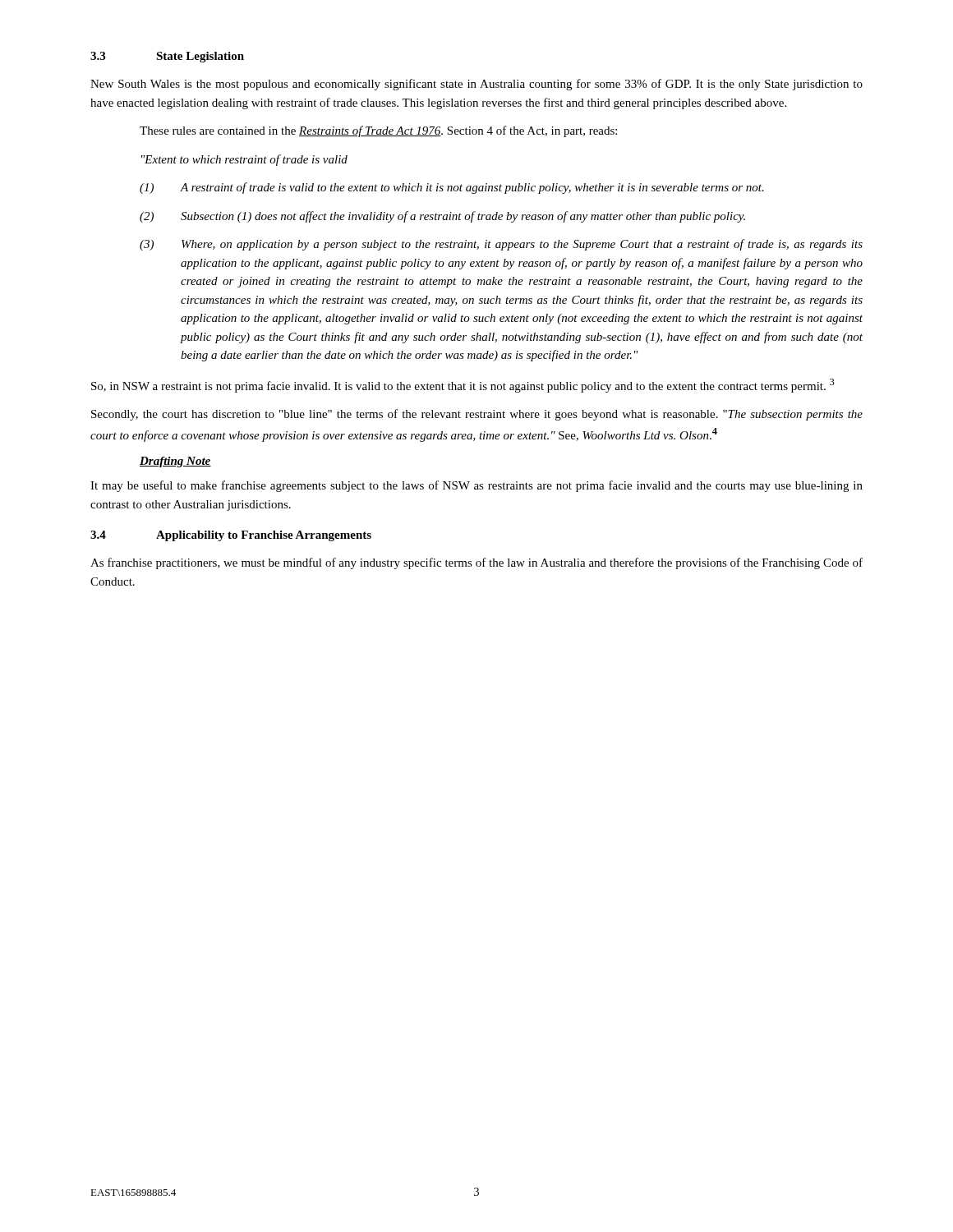Find the section header that reads "3.4 Applicability to Franchise Arrangements"
Screen dimensions: 1232x953
click(x=231, y=535)
